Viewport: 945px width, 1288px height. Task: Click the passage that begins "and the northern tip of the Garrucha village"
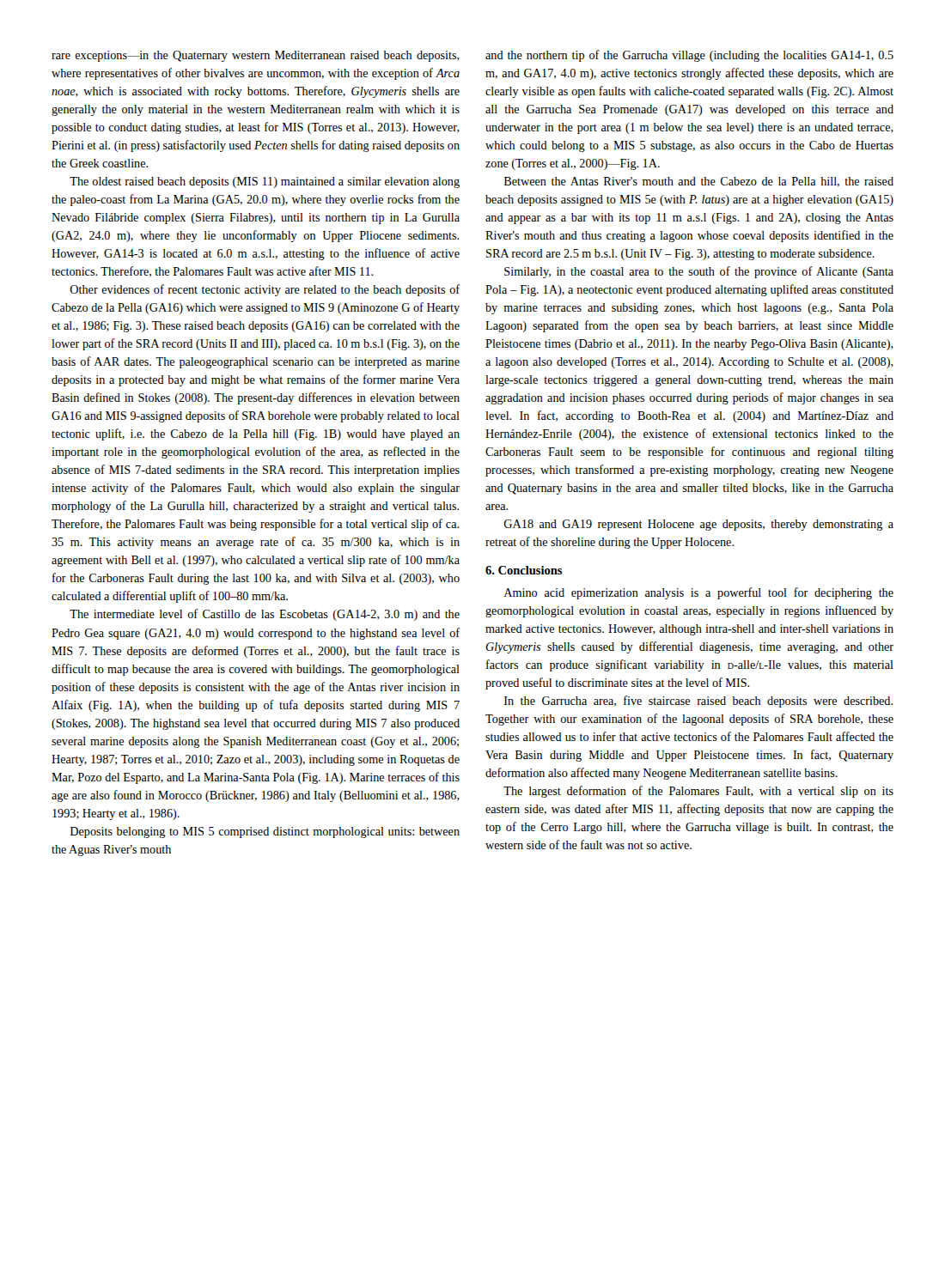689,110
